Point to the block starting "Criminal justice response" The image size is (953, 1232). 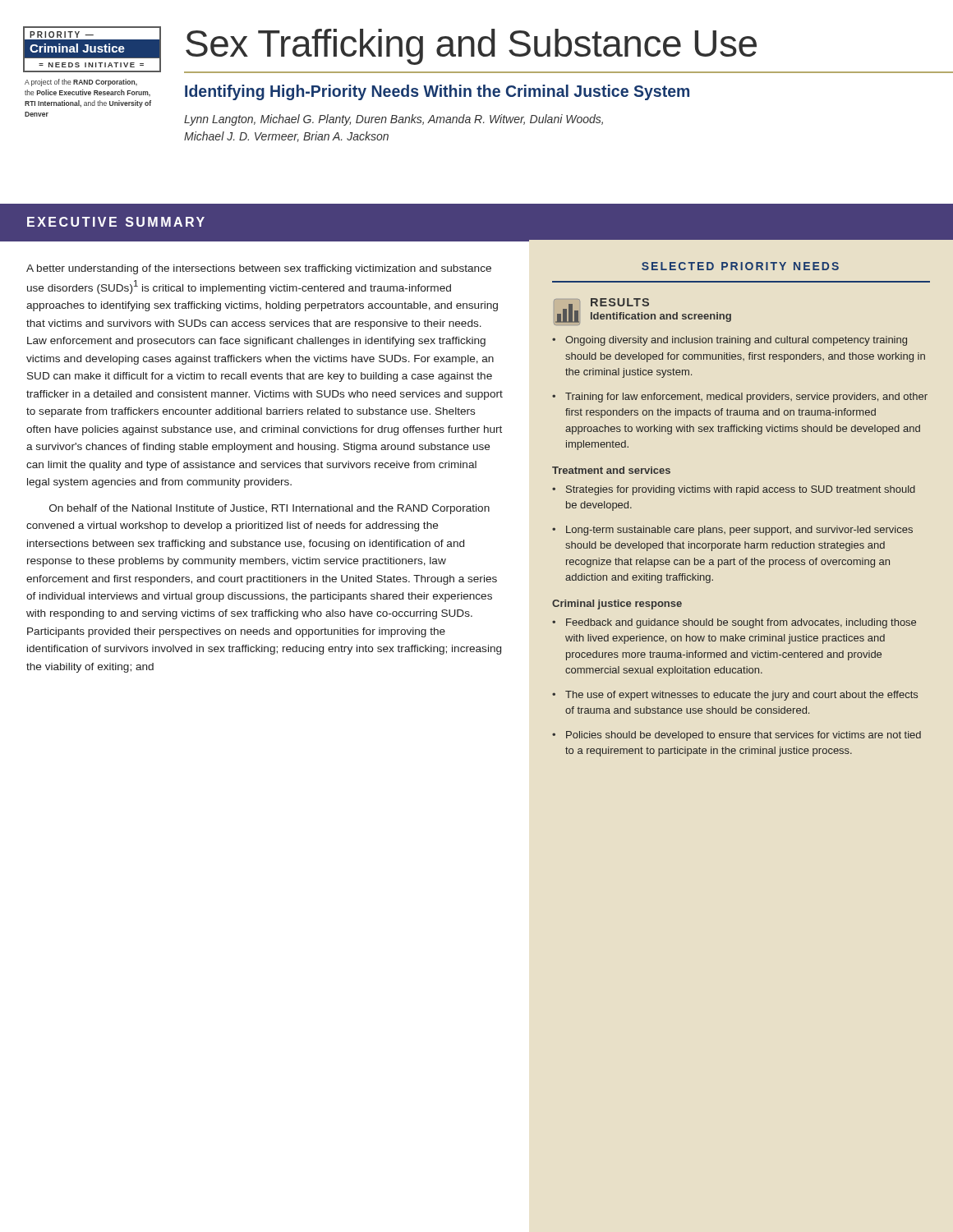coord(617,603)
